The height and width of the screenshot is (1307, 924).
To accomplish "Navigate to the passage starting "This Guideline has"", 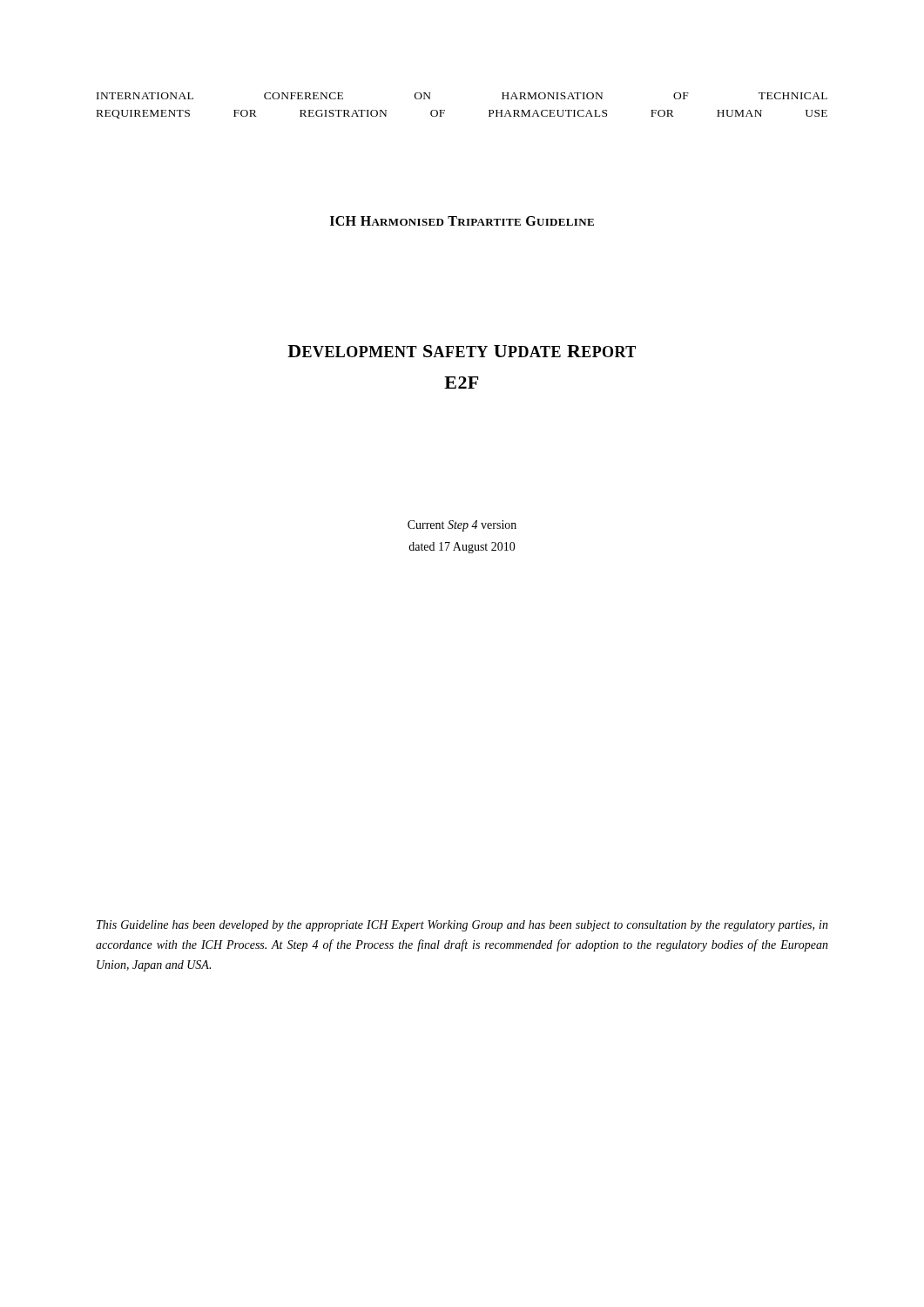I will (x=462, y=945).
